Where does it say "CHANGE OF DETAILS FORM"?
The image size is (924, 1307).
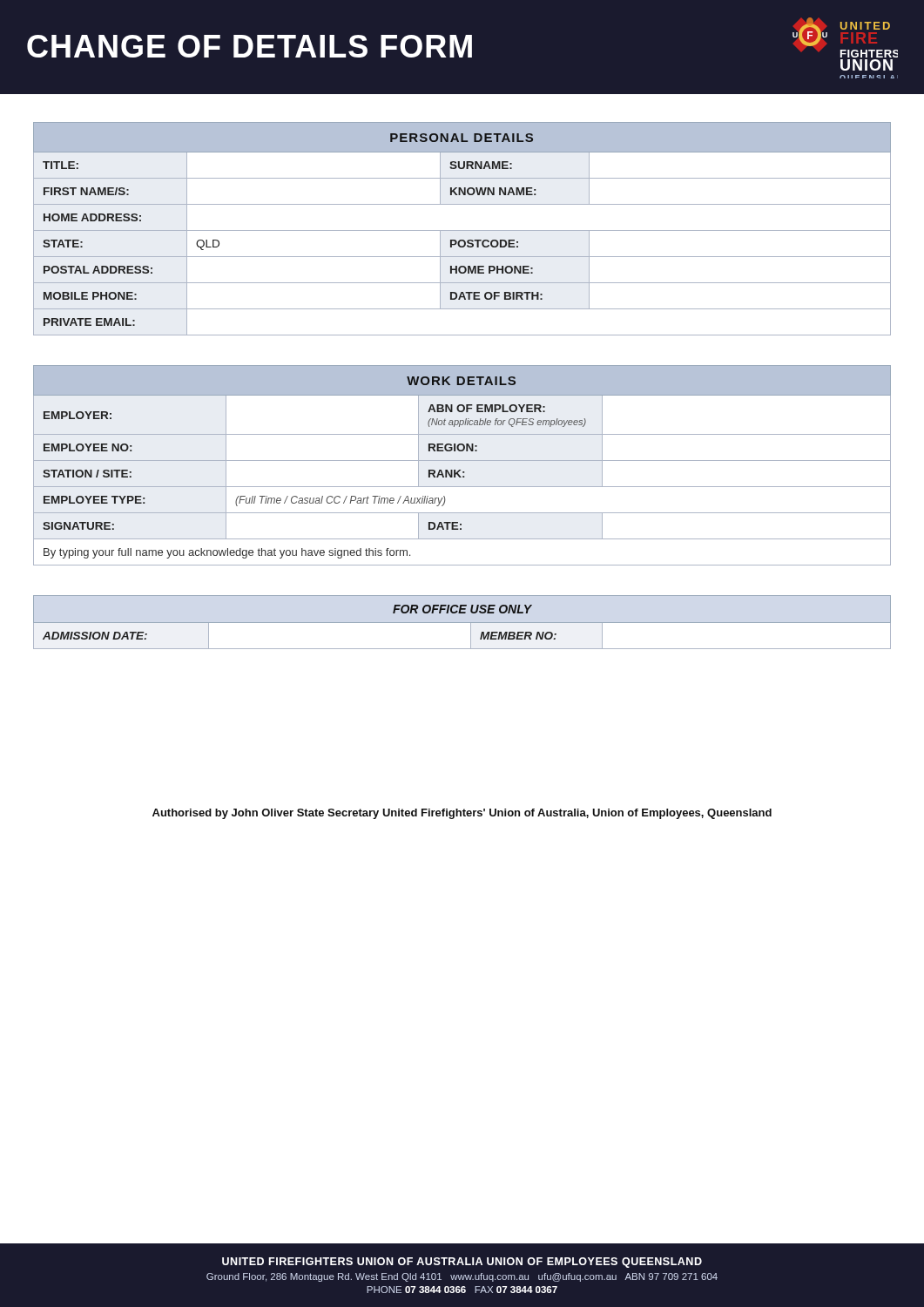pos(251,47)
